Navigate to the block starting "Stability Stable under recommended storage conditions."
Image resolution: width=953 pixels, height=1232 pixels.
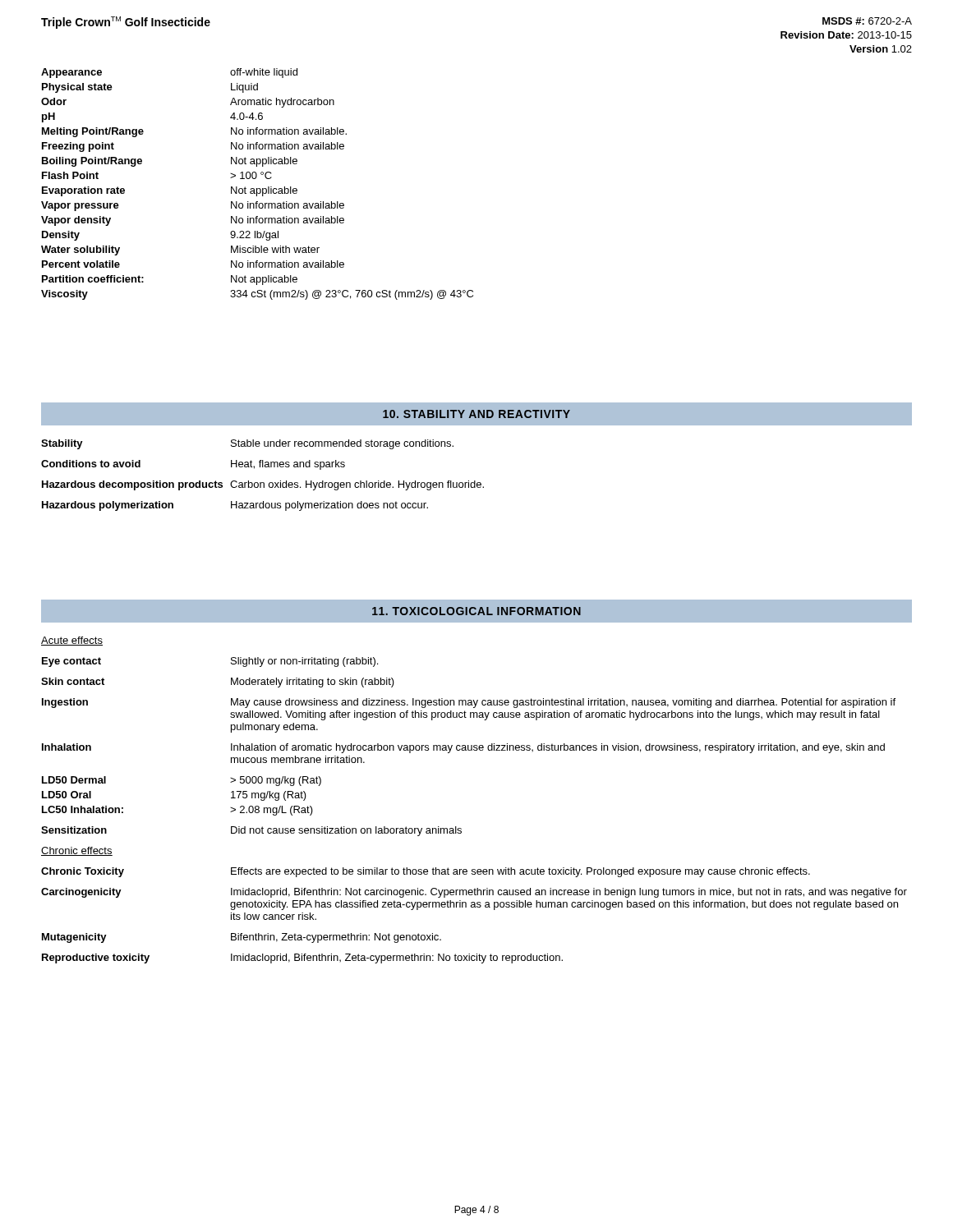tap(247, 444)
